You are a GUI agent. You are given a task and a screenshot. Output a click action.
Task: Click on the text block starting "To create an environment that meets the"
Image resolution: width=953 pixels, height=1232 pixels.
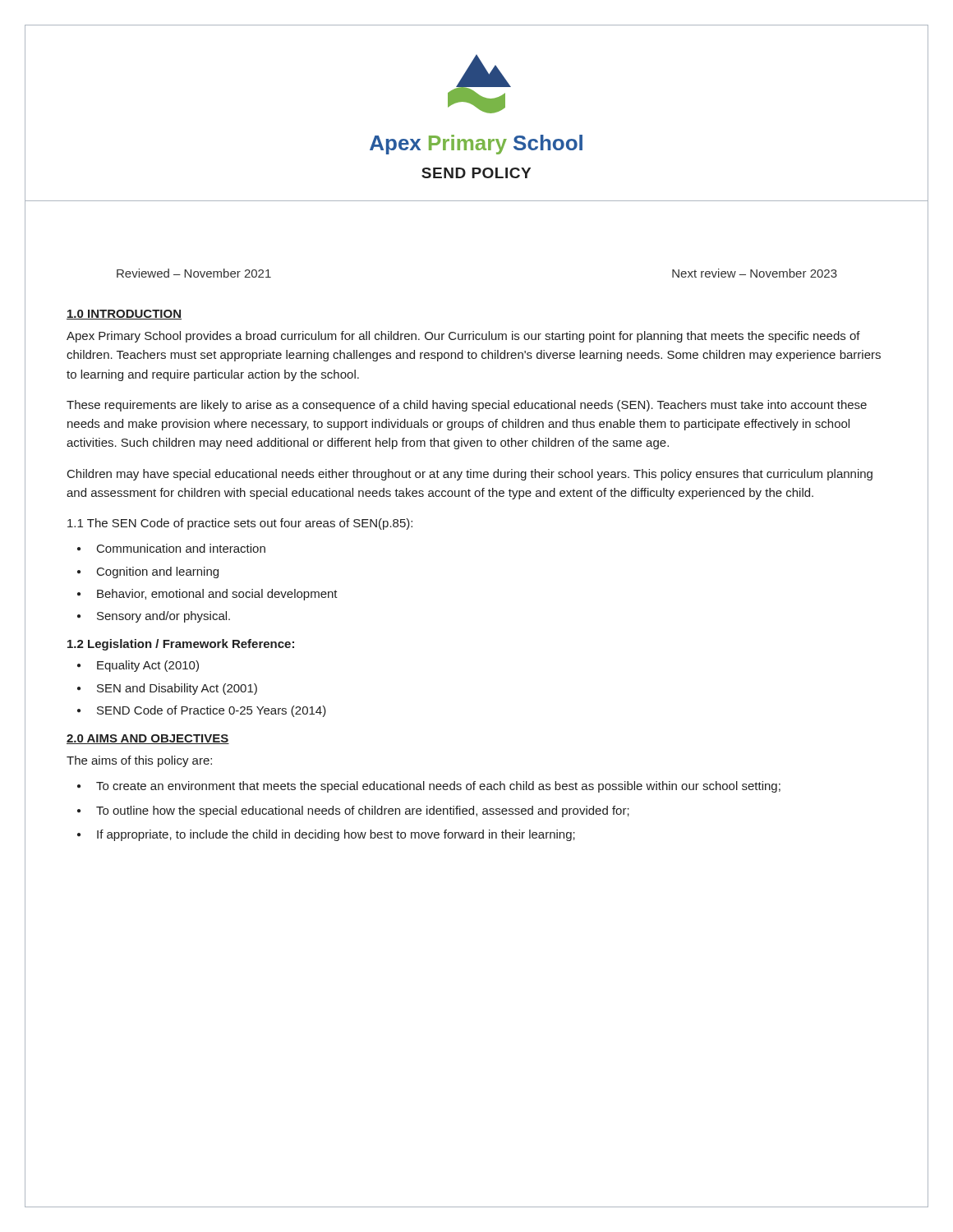coord(439,786)
